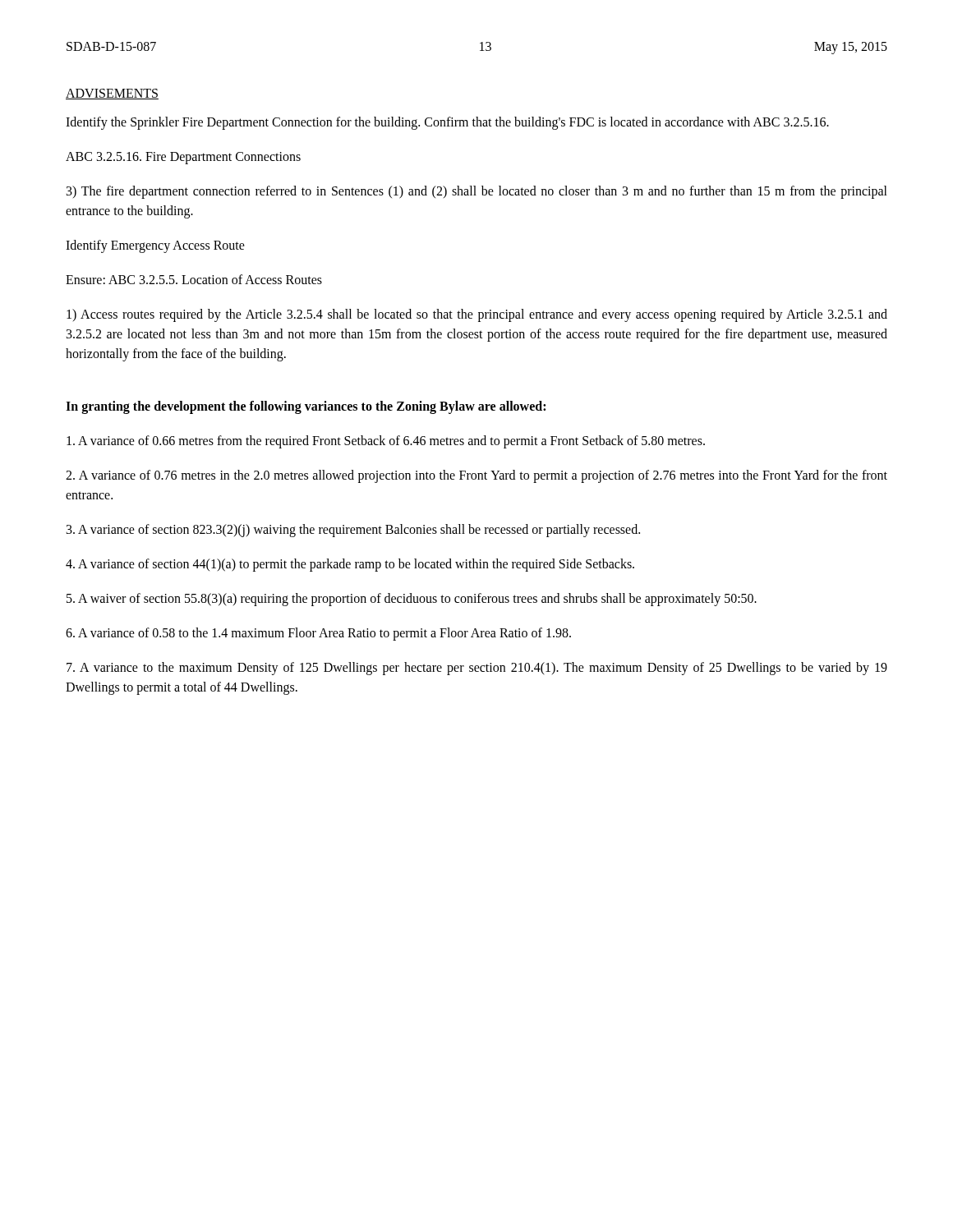Find the text block containing "A variance of 0.58 to the 1.4"

pos(319,633)
